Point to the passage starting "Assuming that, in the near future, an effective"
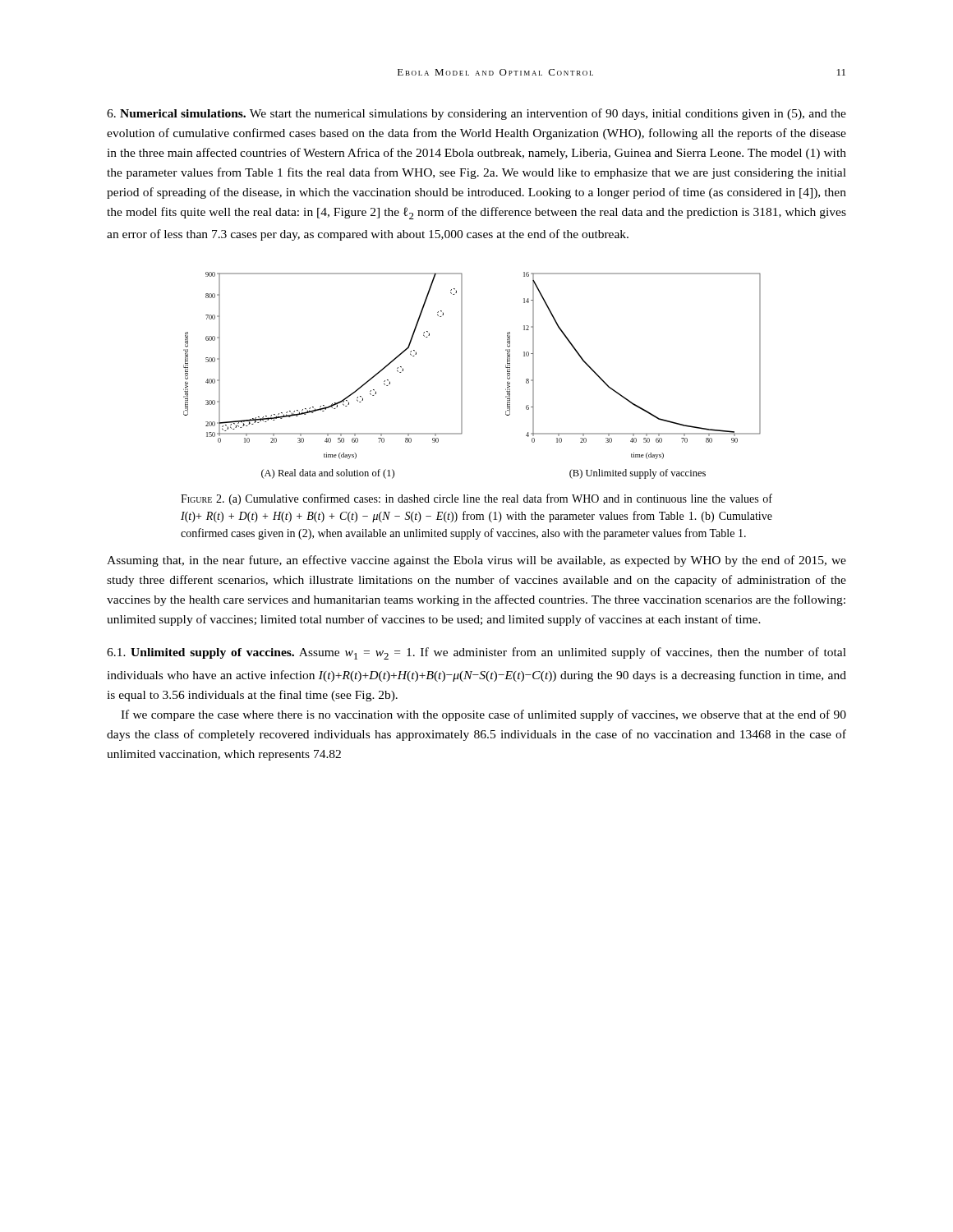Screen dimensions: 1232x953 476,590
